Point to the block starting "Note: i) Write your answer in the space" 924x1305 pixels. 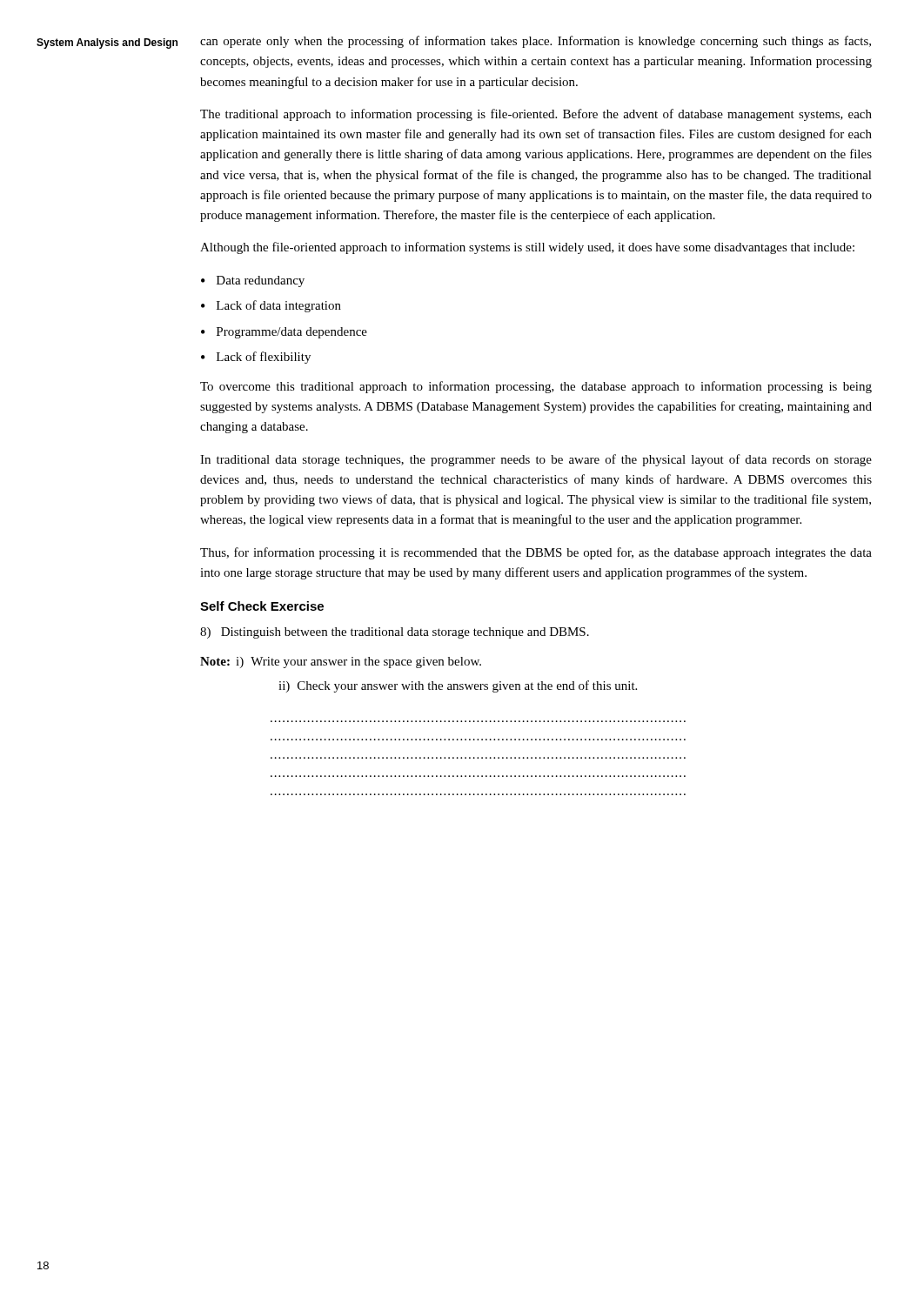(x=536, y=674)
